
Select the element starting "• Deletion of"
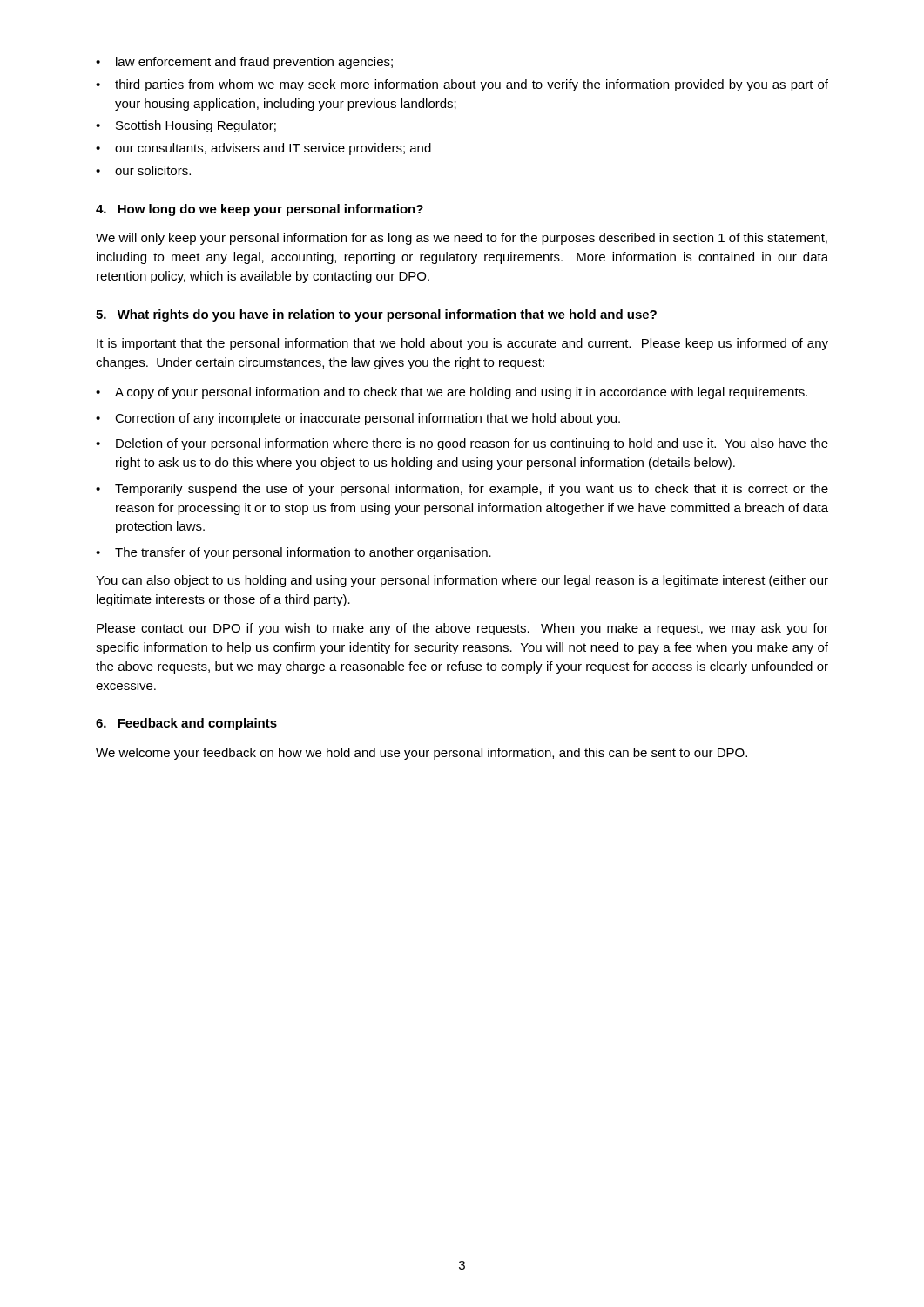tap(462, 453)
